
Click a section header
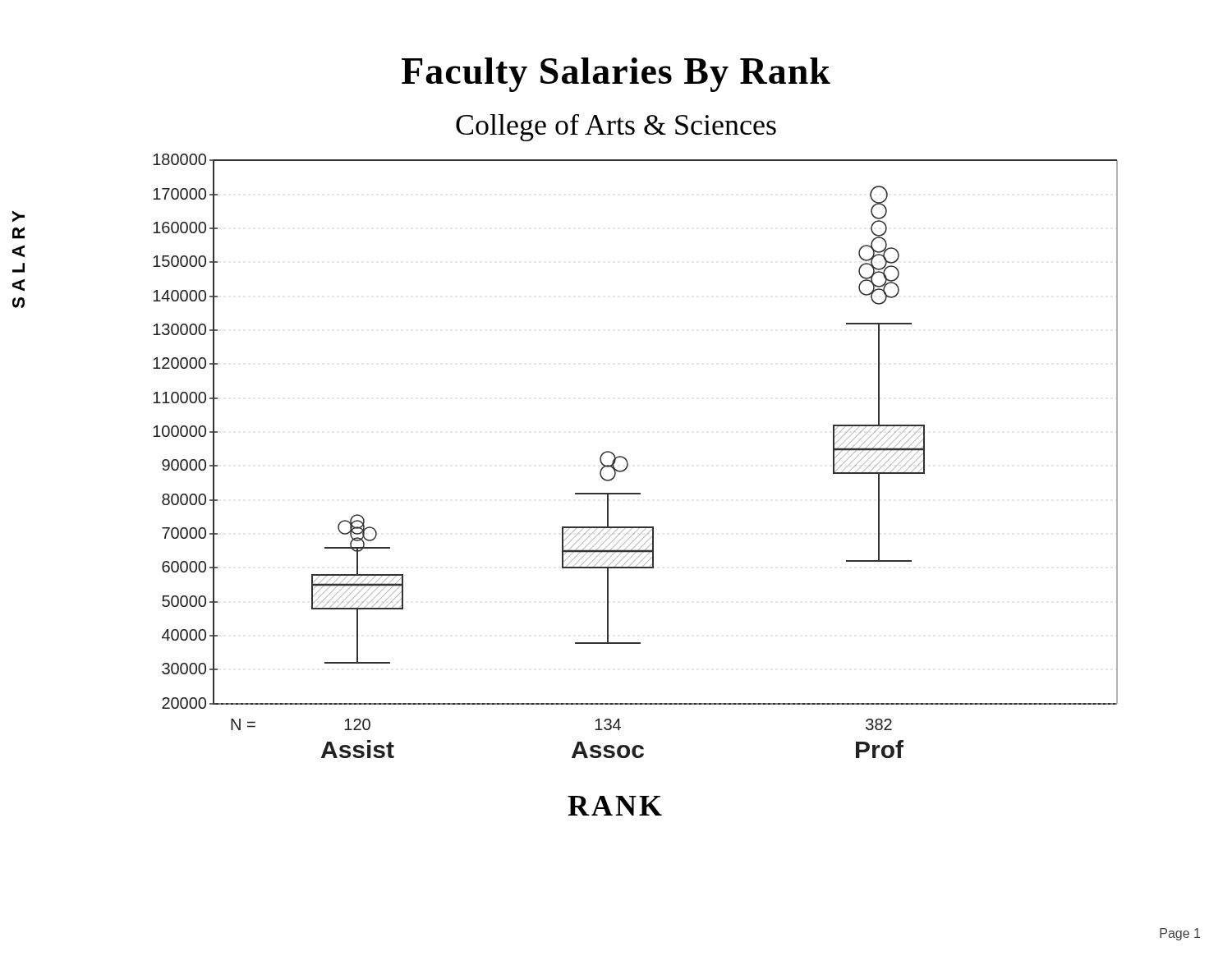(616, 125)
